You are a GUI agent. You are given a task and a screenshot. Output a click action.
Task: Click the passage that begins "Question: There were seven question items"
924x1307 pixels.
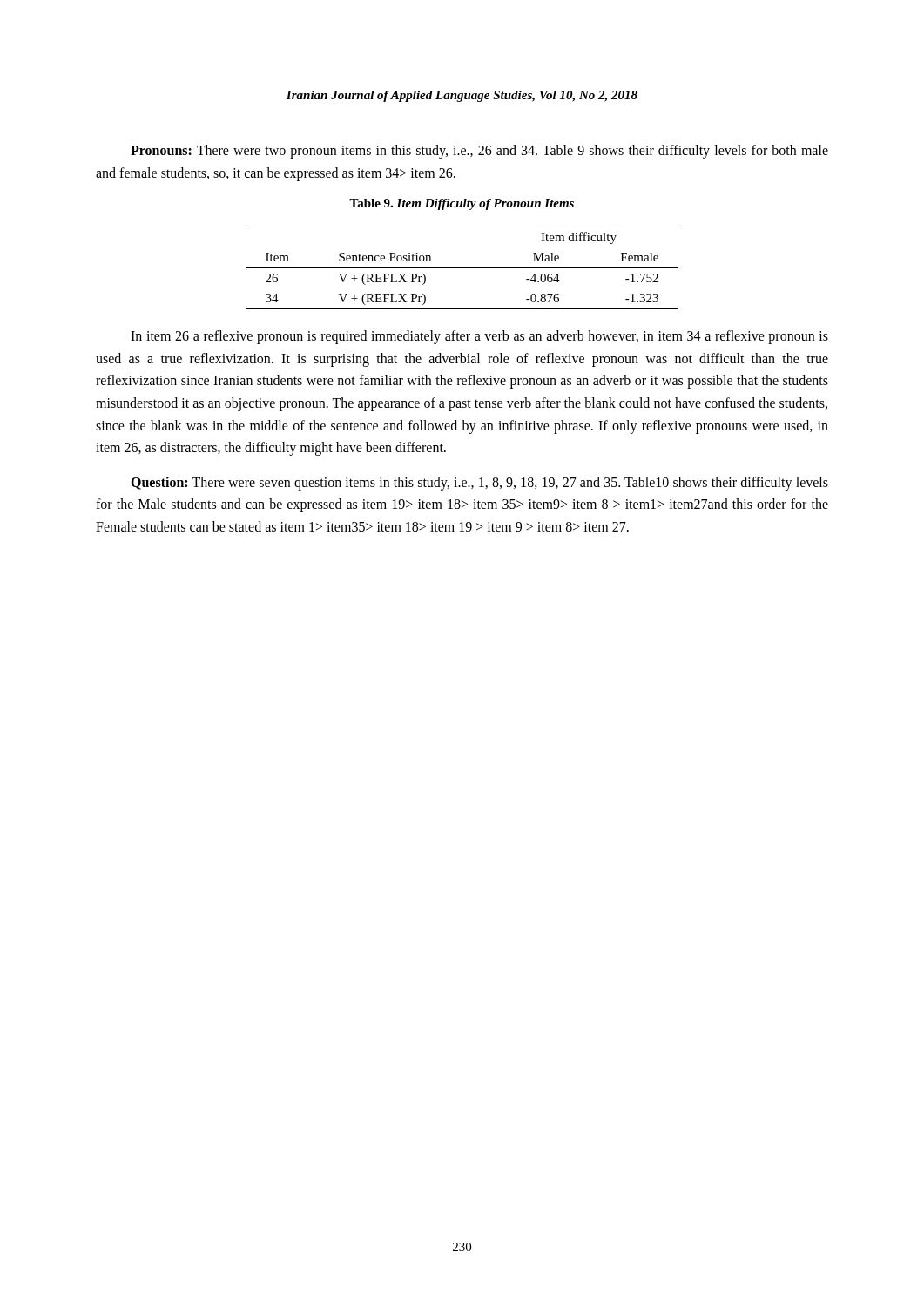click(x=462, y=505)
